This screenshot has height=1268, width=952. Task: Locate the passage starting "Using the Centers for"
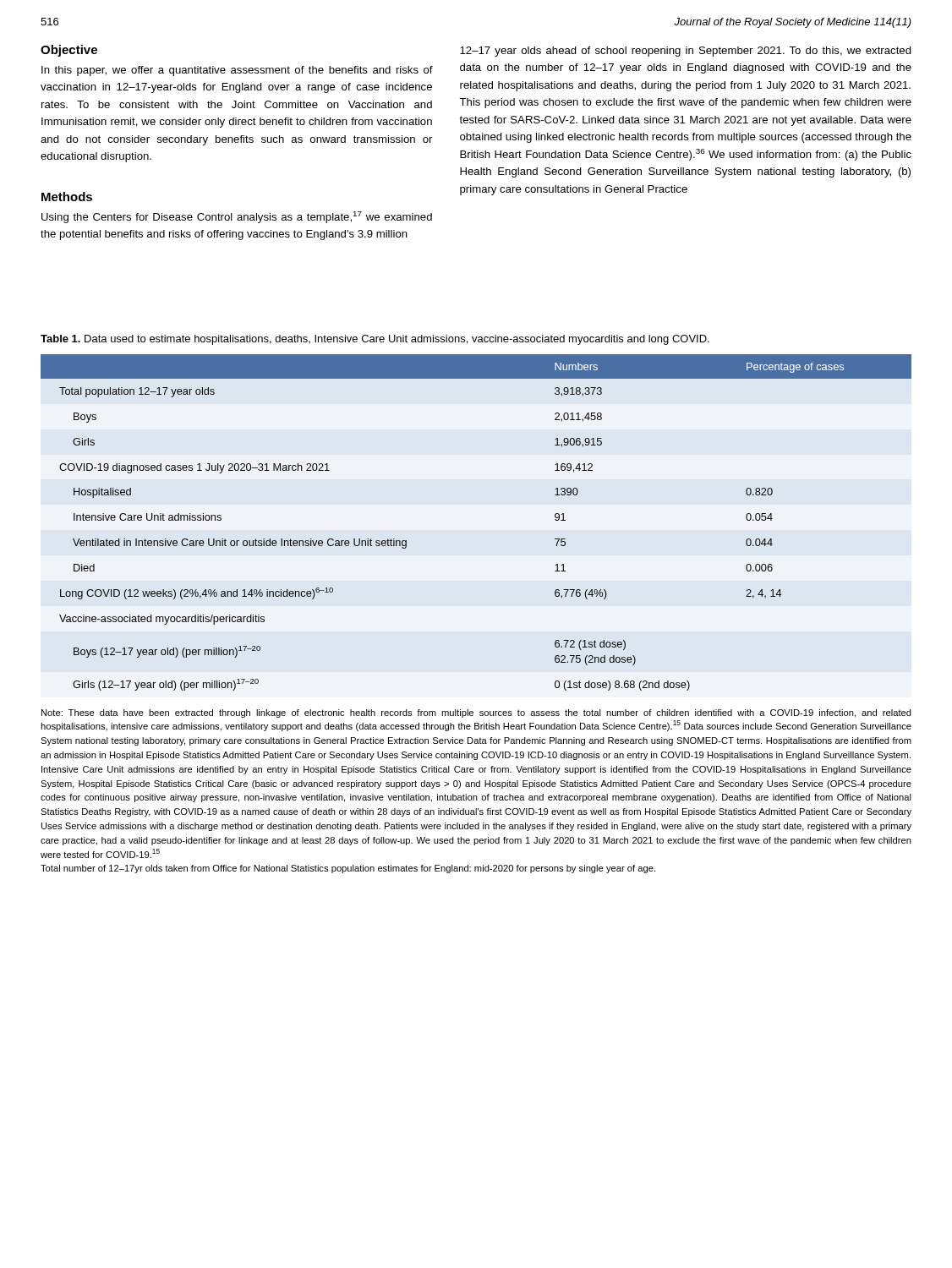pyautogui.click(x=237, y=224)
